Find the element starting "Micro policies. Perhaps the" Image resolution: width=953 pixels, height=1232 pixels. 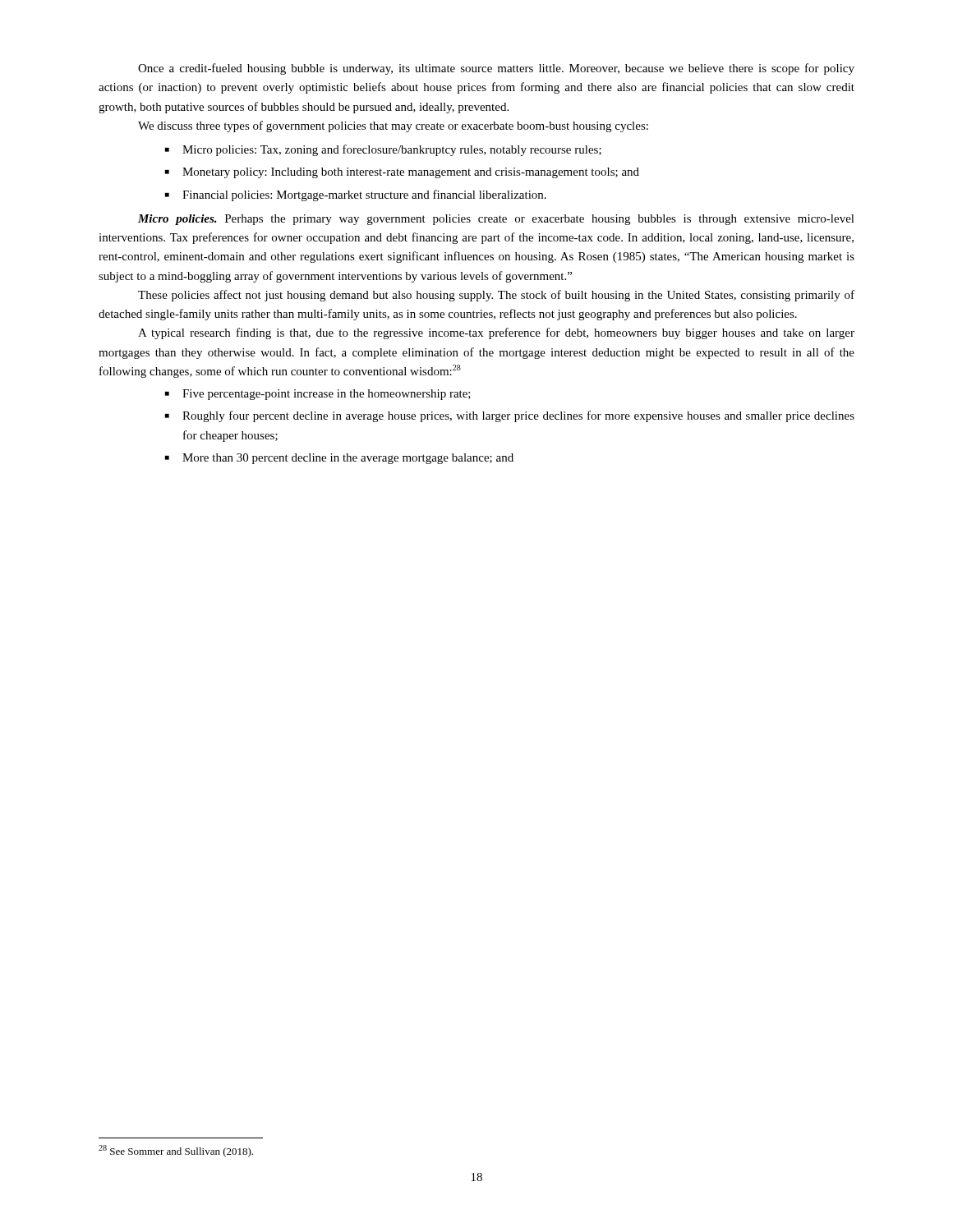pyautogui.click(x=476, y=247)
